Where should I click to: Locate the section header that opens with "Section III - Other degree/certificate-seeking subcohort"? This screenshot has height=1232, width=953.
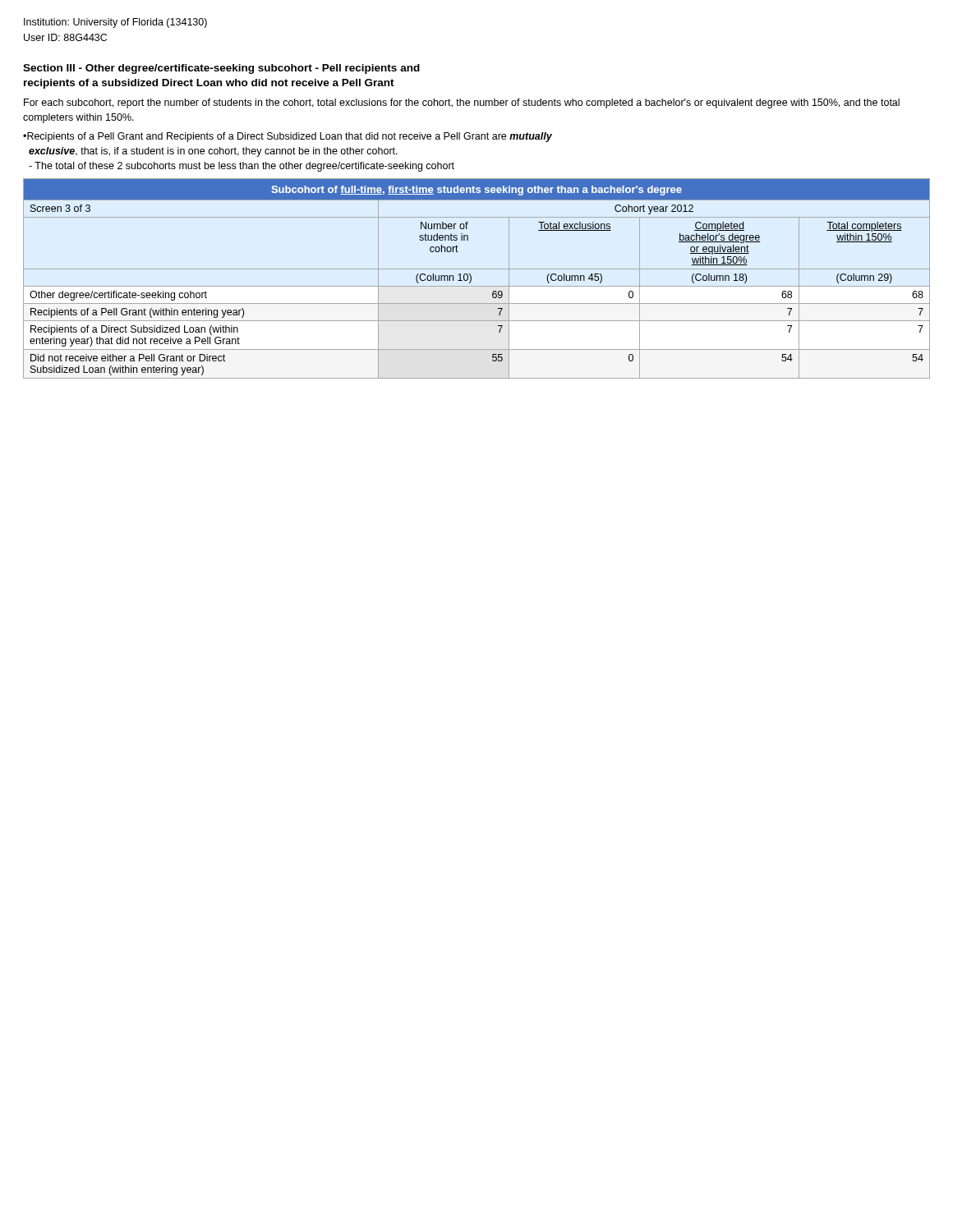coord(221,75)
